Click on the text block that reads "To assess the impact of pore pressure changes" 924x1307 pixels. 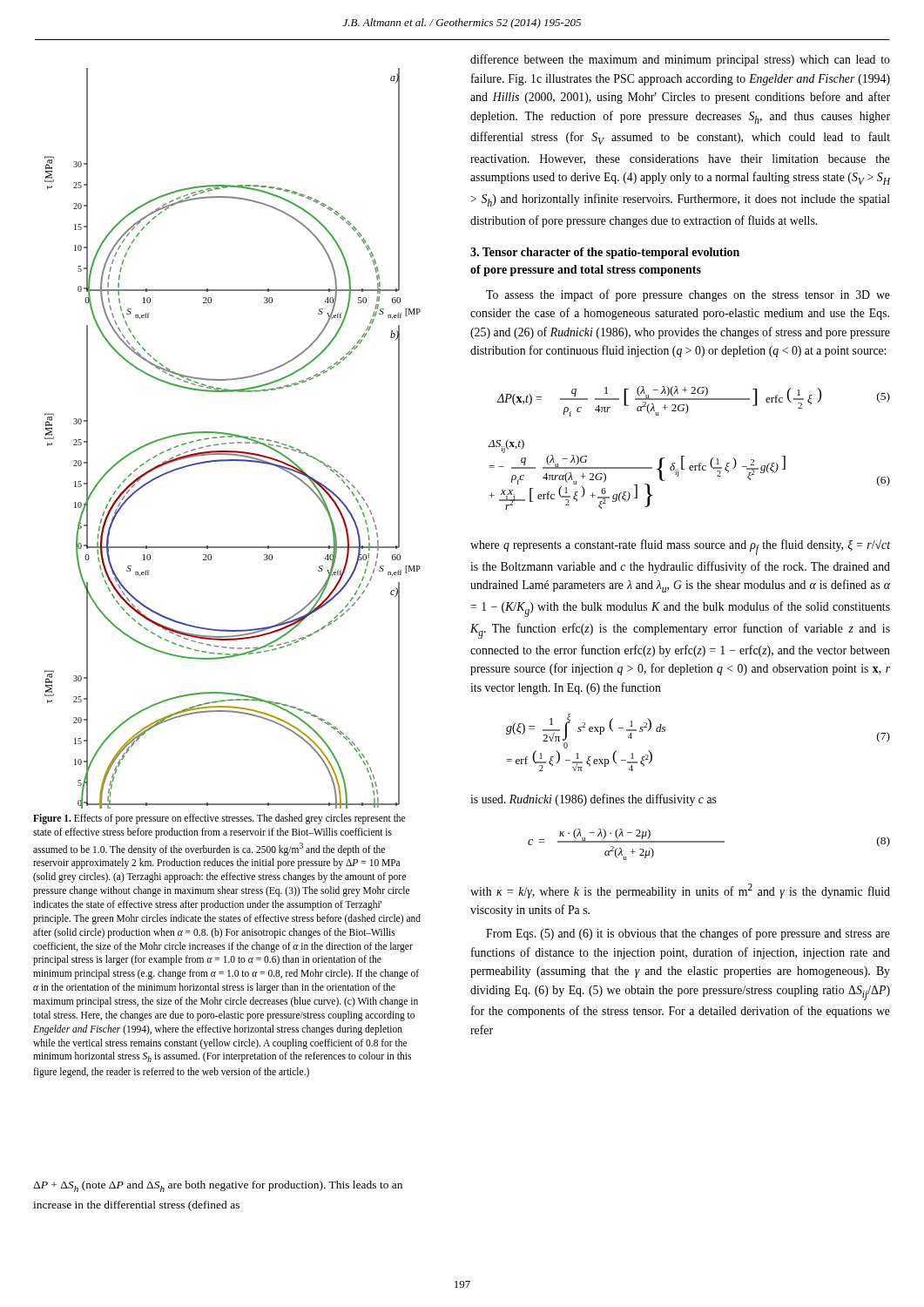coord(680,323)
